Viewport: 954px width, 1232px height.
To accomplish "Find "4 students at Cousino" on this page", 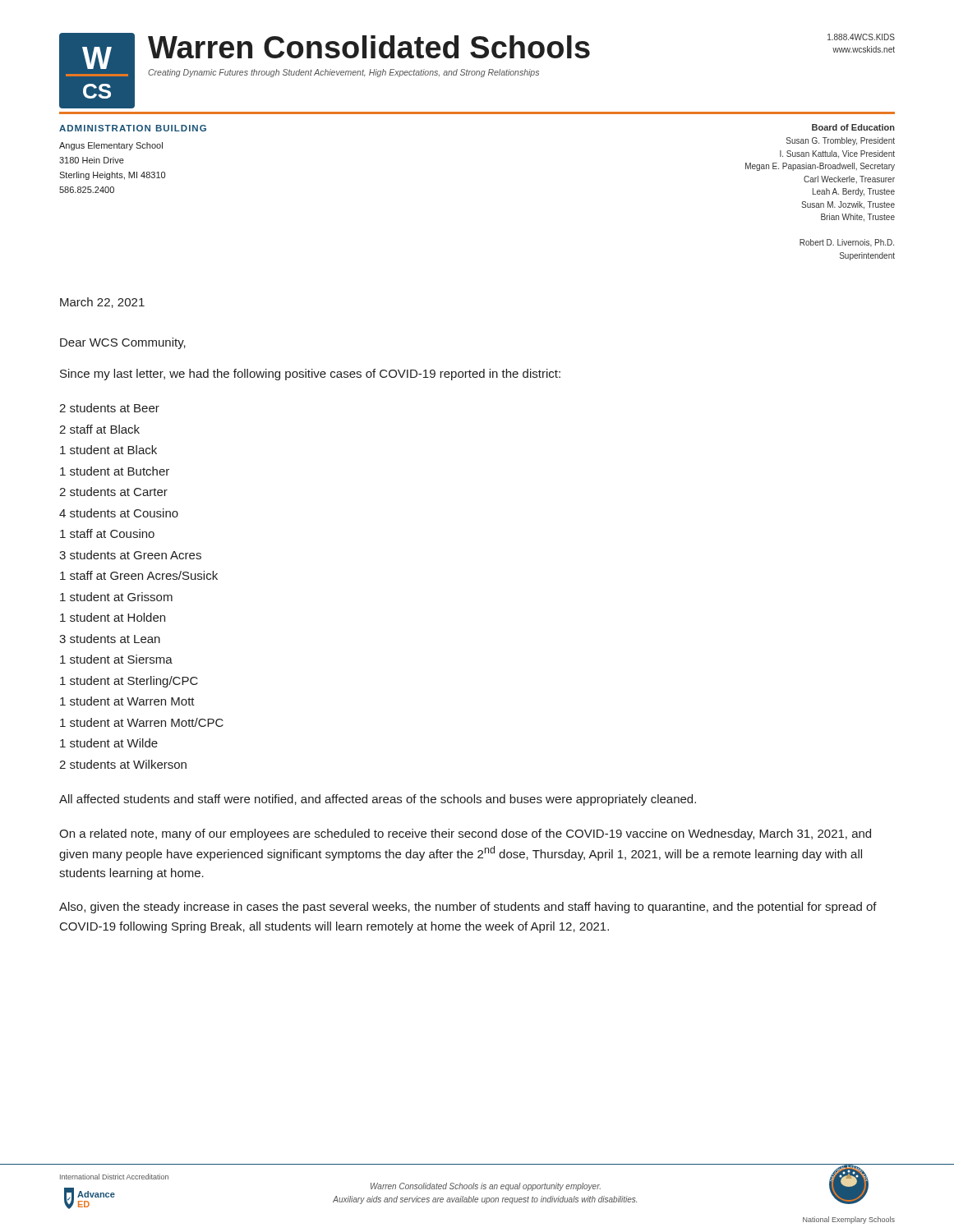I will pyautogui.click(x=119, y=513).
